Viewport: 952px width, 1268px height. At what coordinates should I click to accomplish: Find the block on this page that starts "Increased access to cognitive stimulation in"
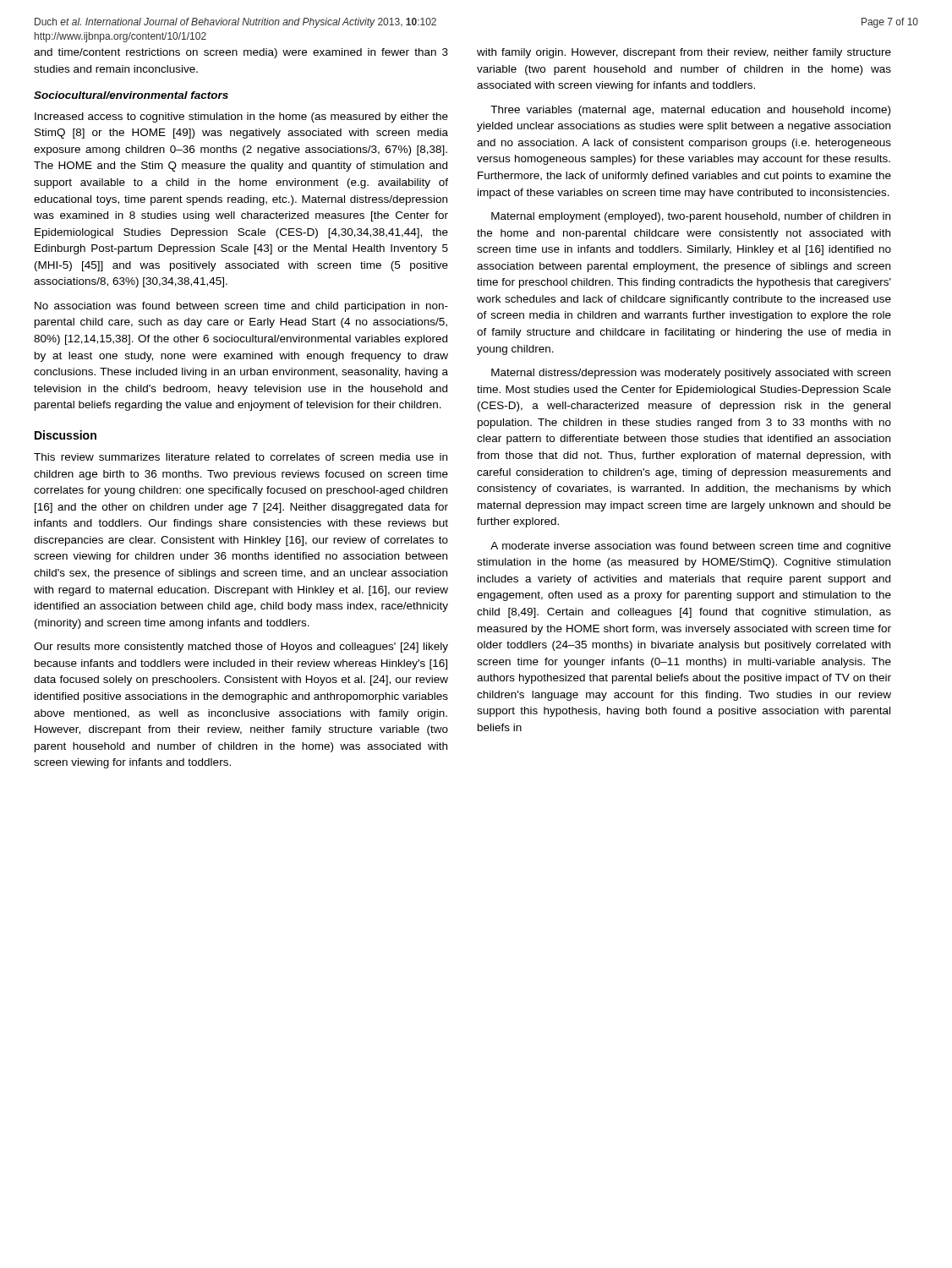click(241, 199)
